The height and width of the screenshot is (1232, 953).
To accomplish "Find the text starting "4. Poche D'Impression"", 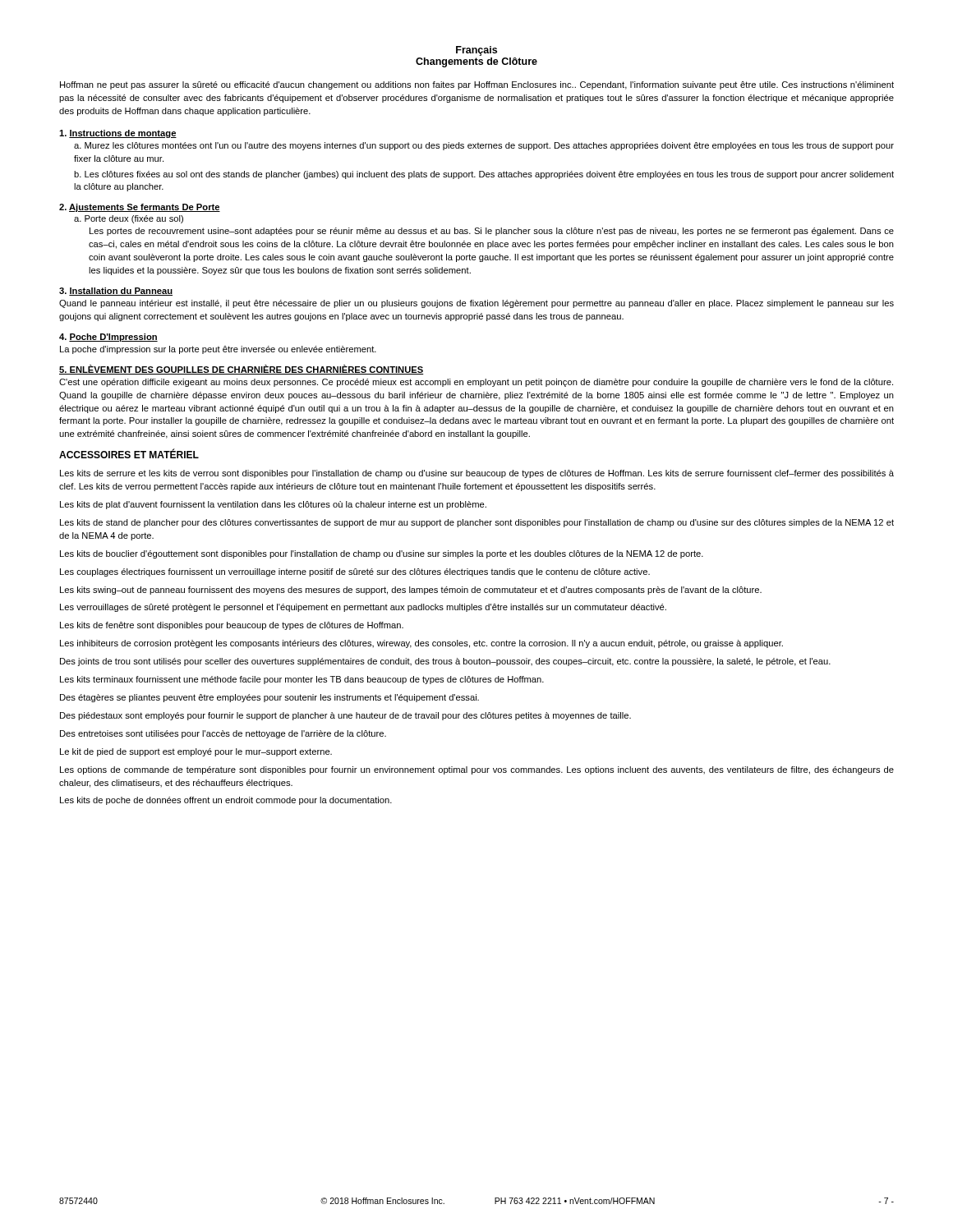I will coord(108,337).
